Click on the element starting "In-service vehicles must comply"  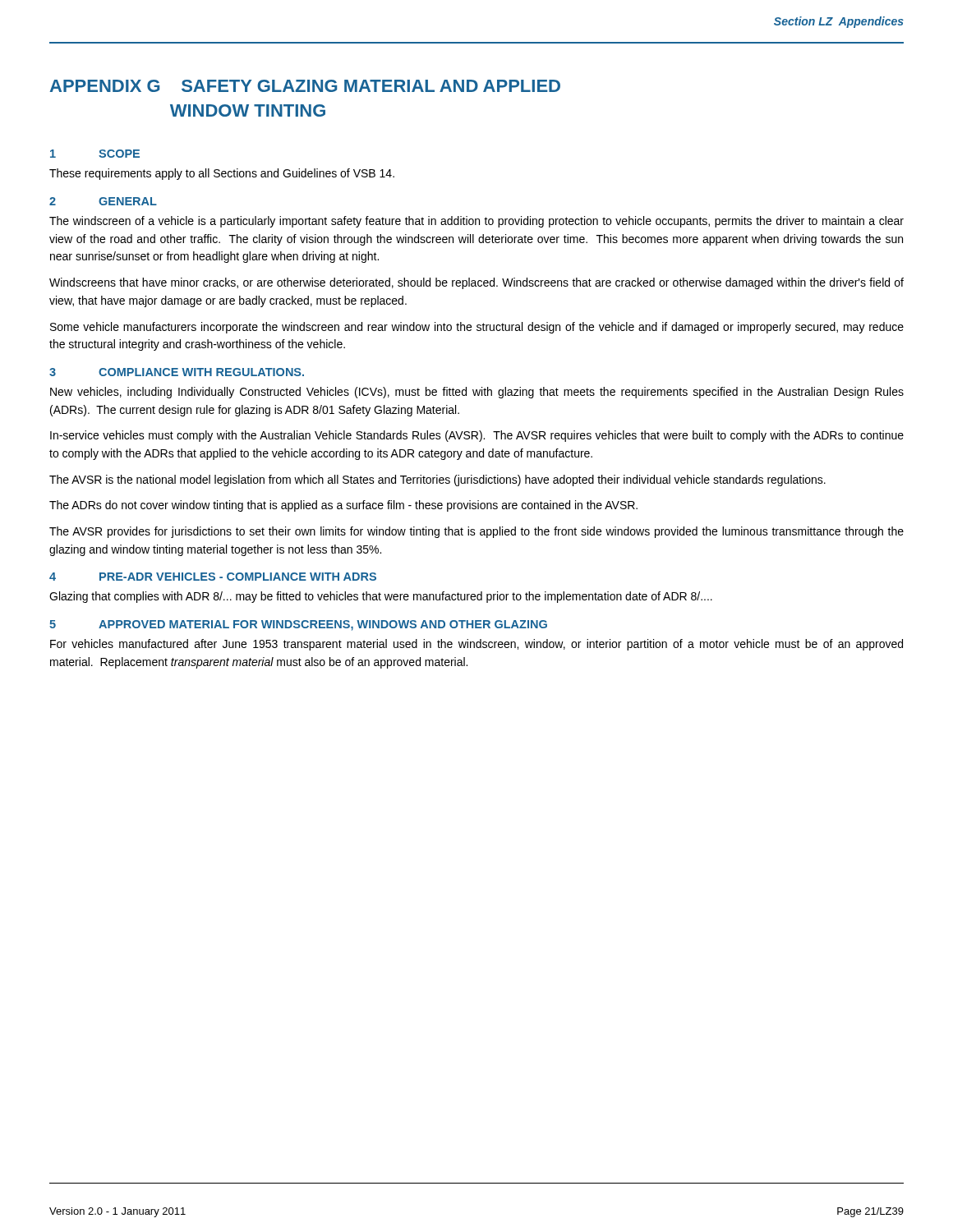point(476,444)
